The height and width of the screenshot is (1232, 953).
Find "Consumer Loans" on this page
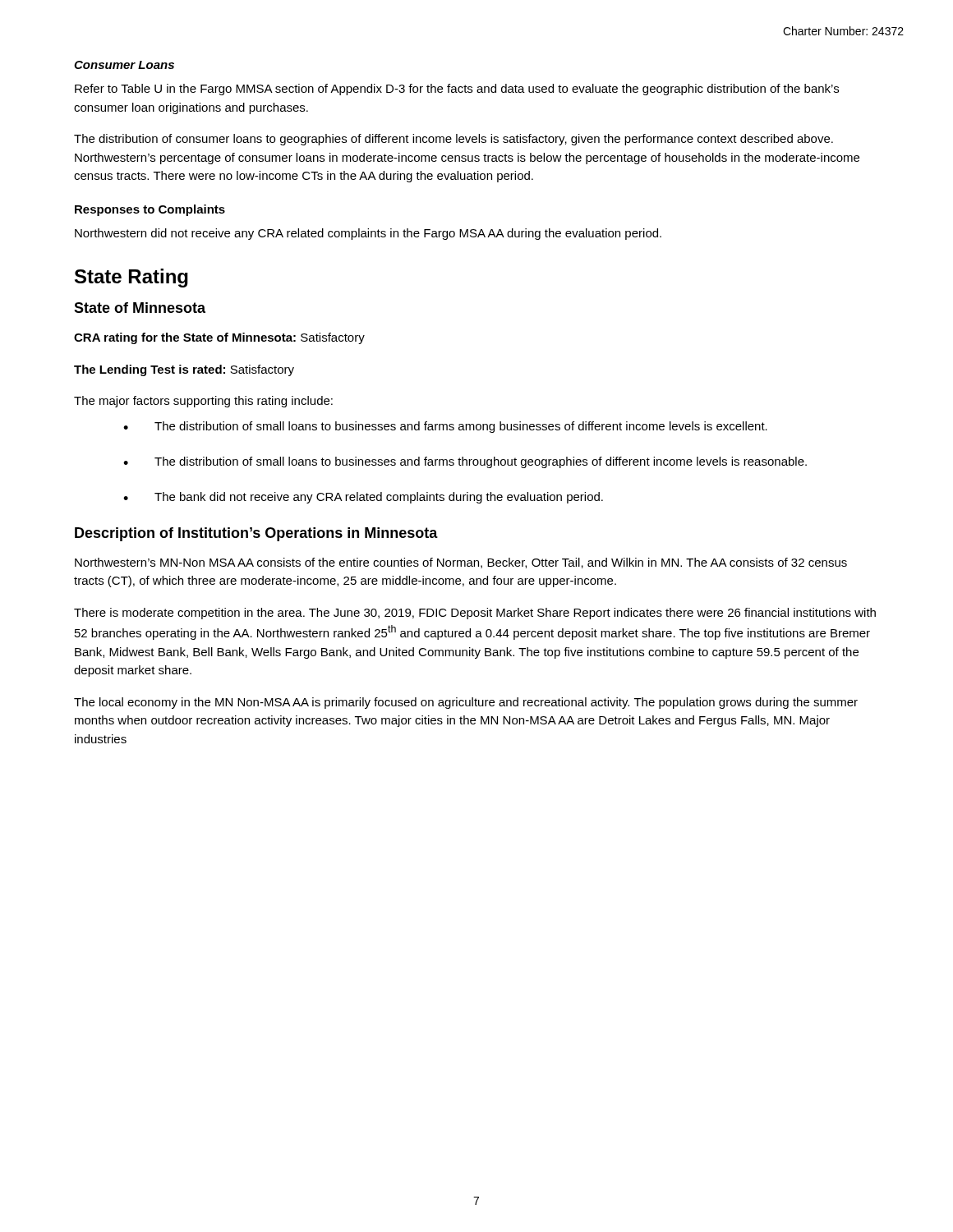124,64
